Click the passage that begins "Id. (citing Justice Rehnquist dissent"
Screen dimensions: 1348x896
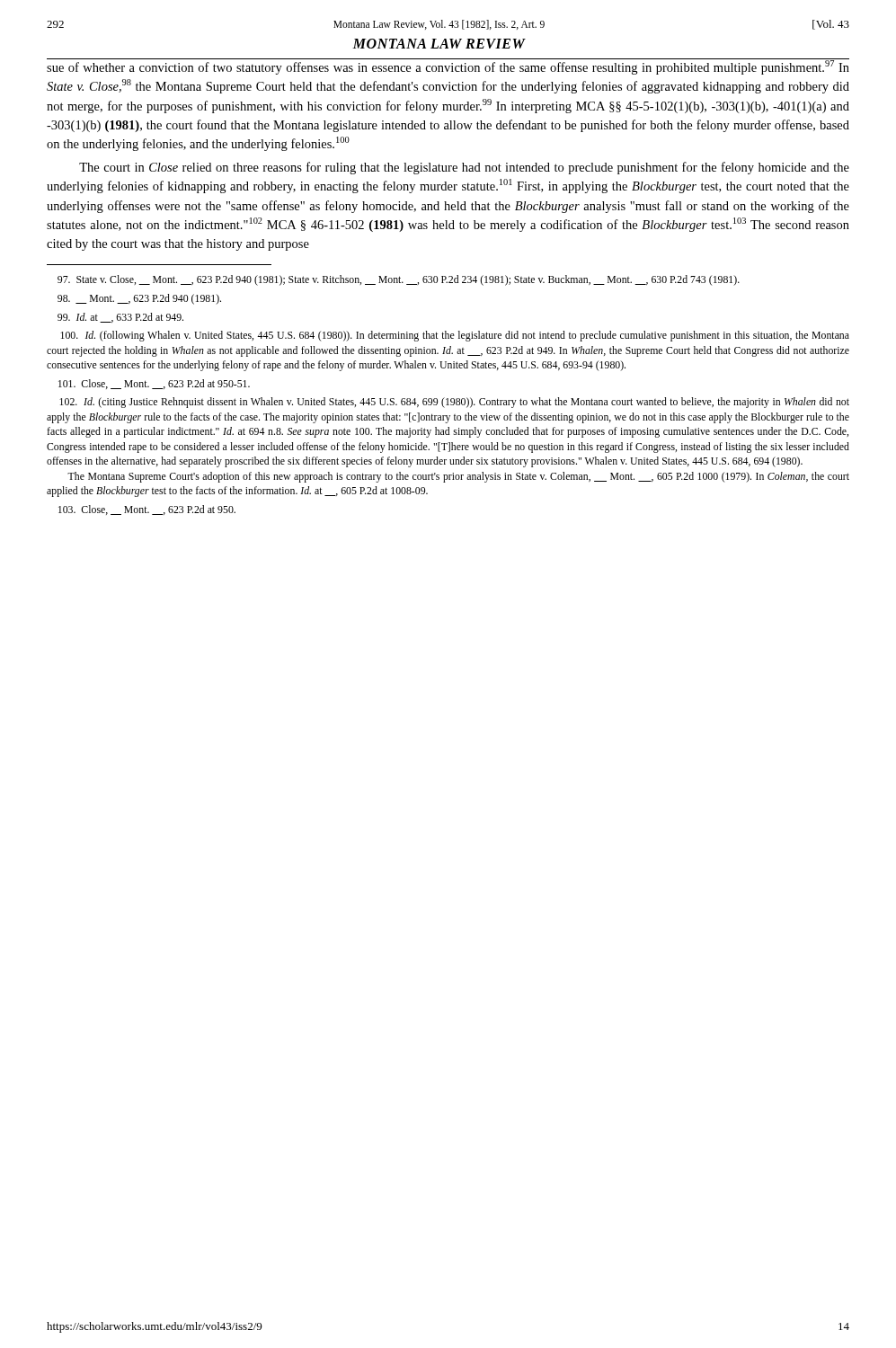448,447
